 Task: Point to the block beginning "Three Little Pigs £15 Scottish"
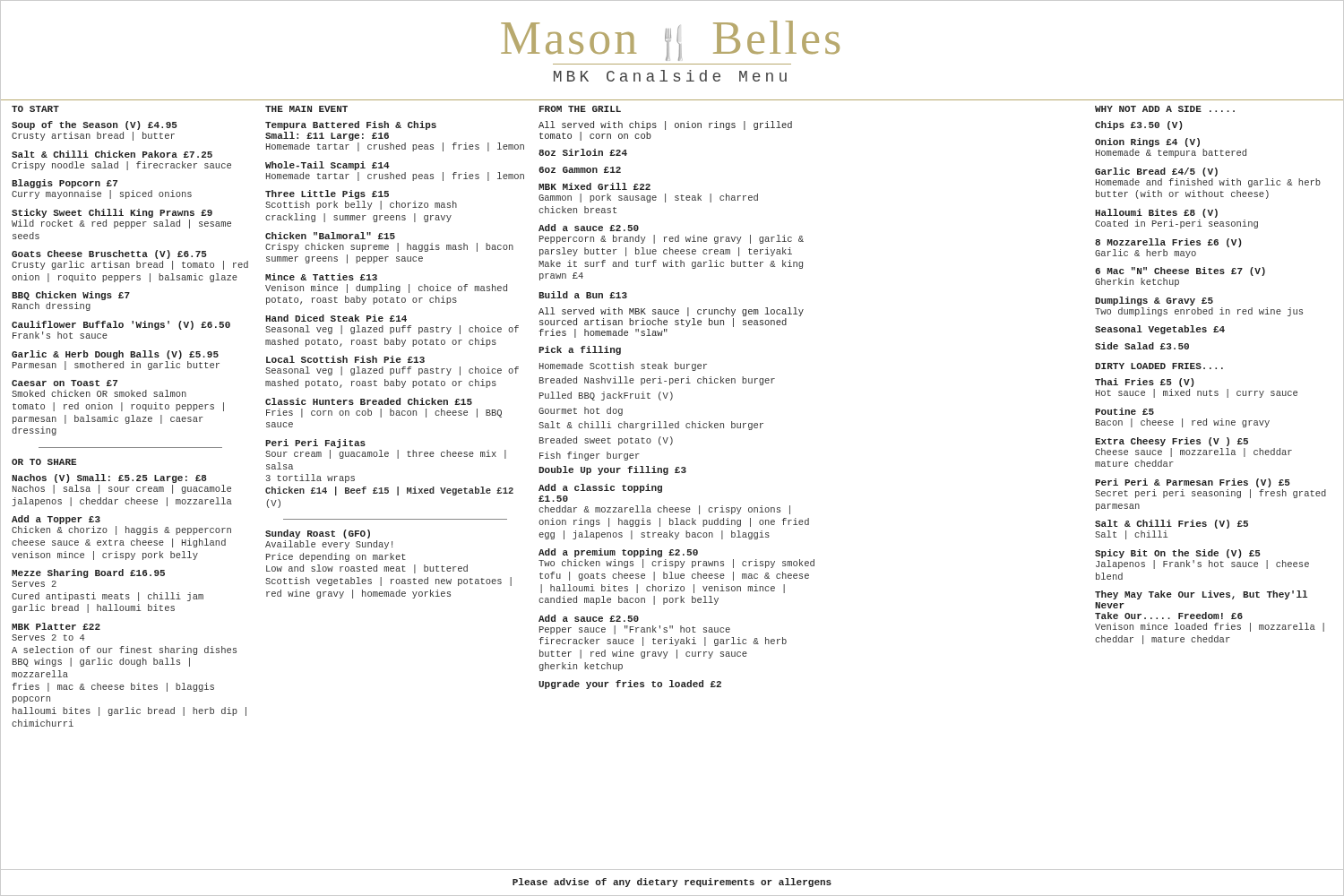click(361, 206)
